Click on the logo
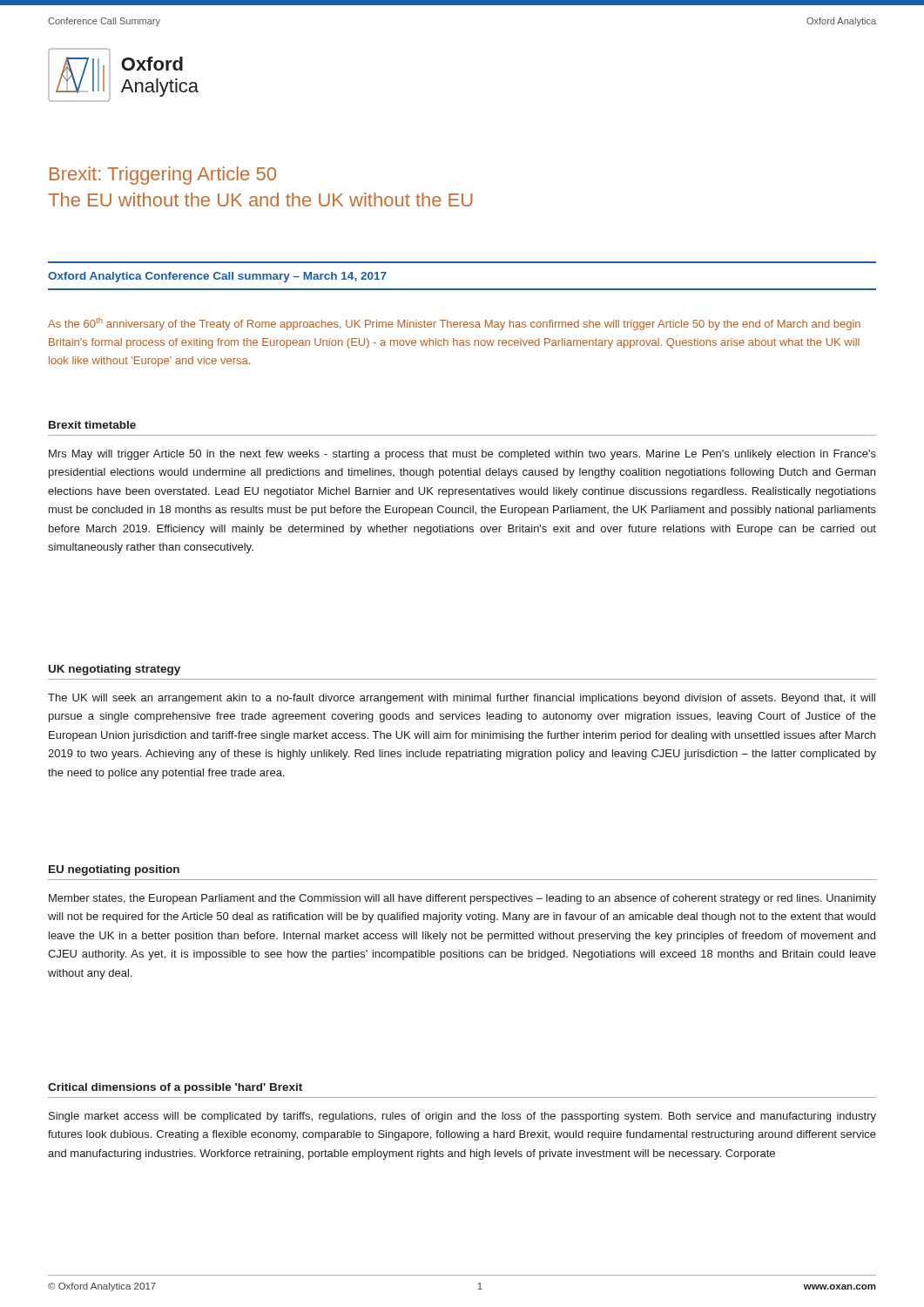Viewport: 924px width, 1307px height. coord(123,75)
